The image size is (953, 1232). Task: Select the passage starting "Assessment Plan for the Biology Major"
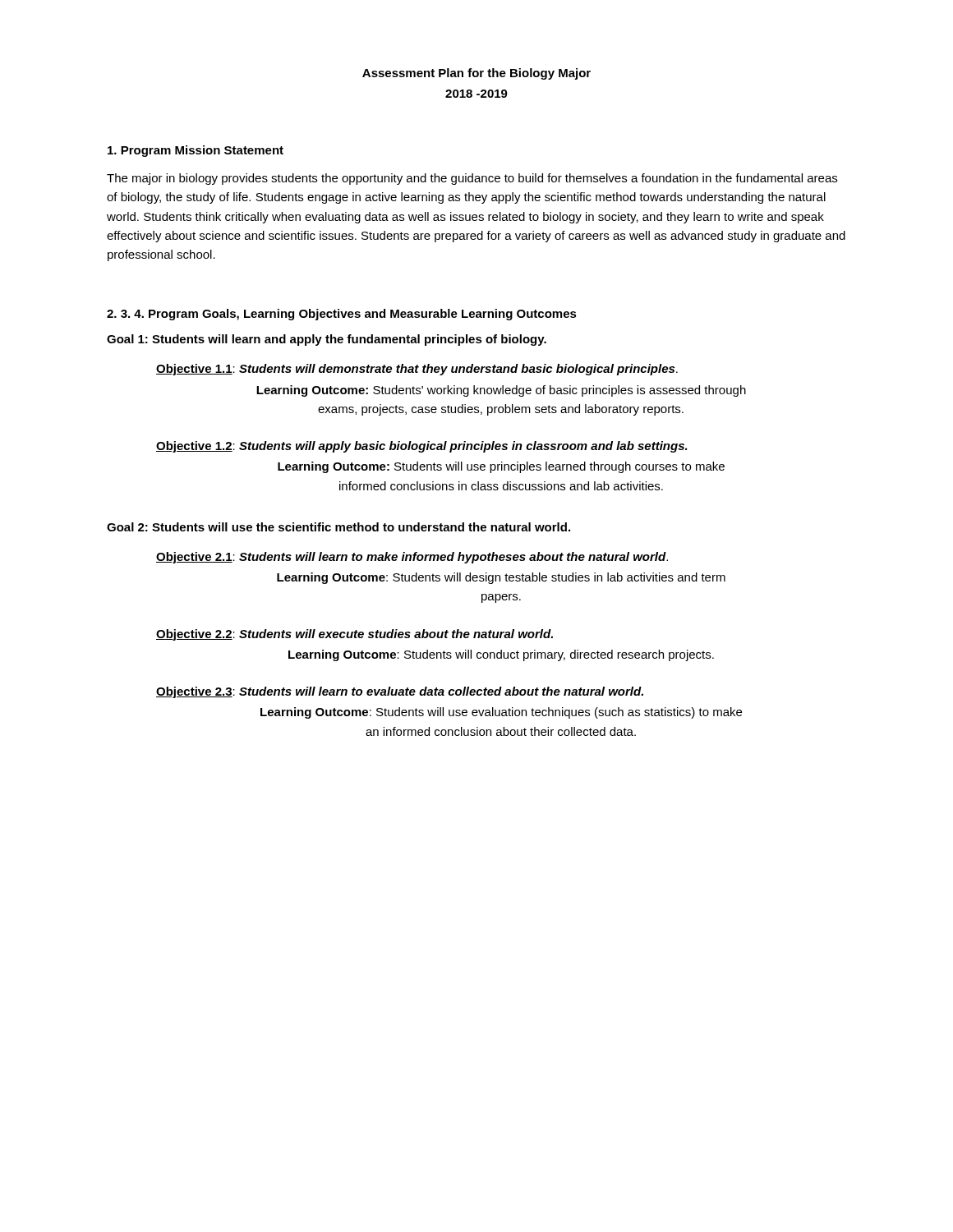pos(476,73)
